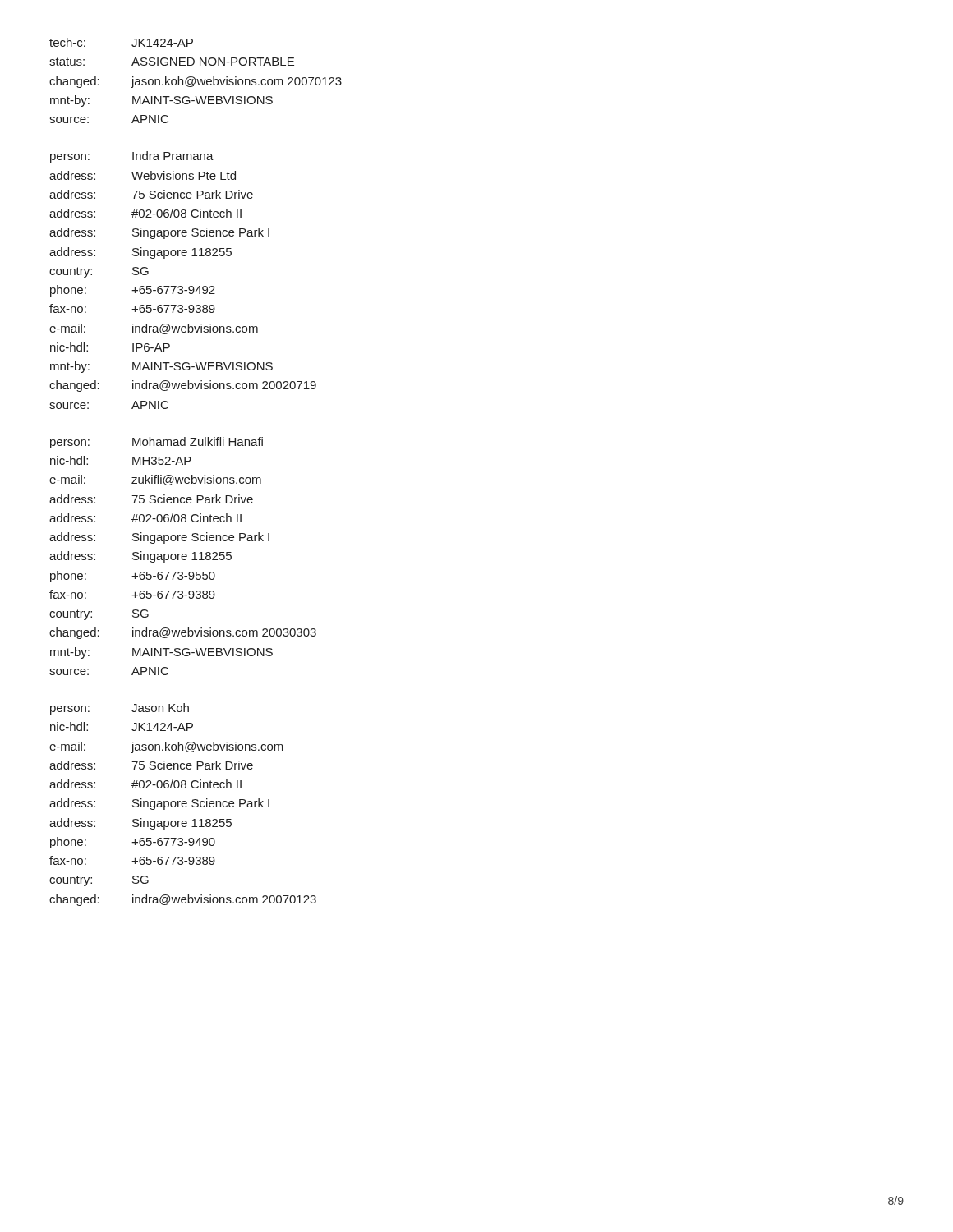
Task: Find the text starting "person:Jason Koh nic-hdl:JK1424-AP"
Action: [x=183, y=804]
